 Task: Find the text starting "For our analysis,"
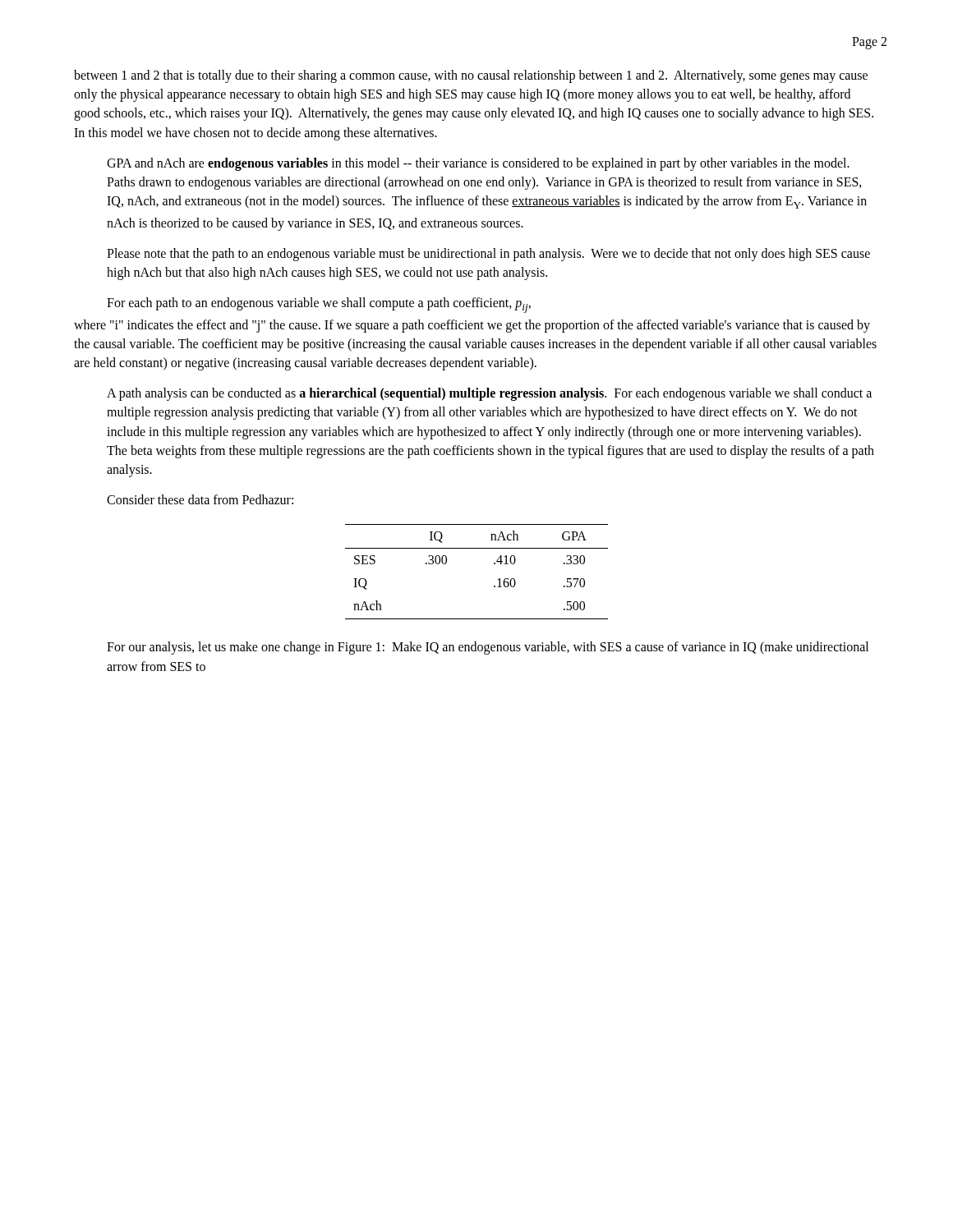(x=493, y=657)
